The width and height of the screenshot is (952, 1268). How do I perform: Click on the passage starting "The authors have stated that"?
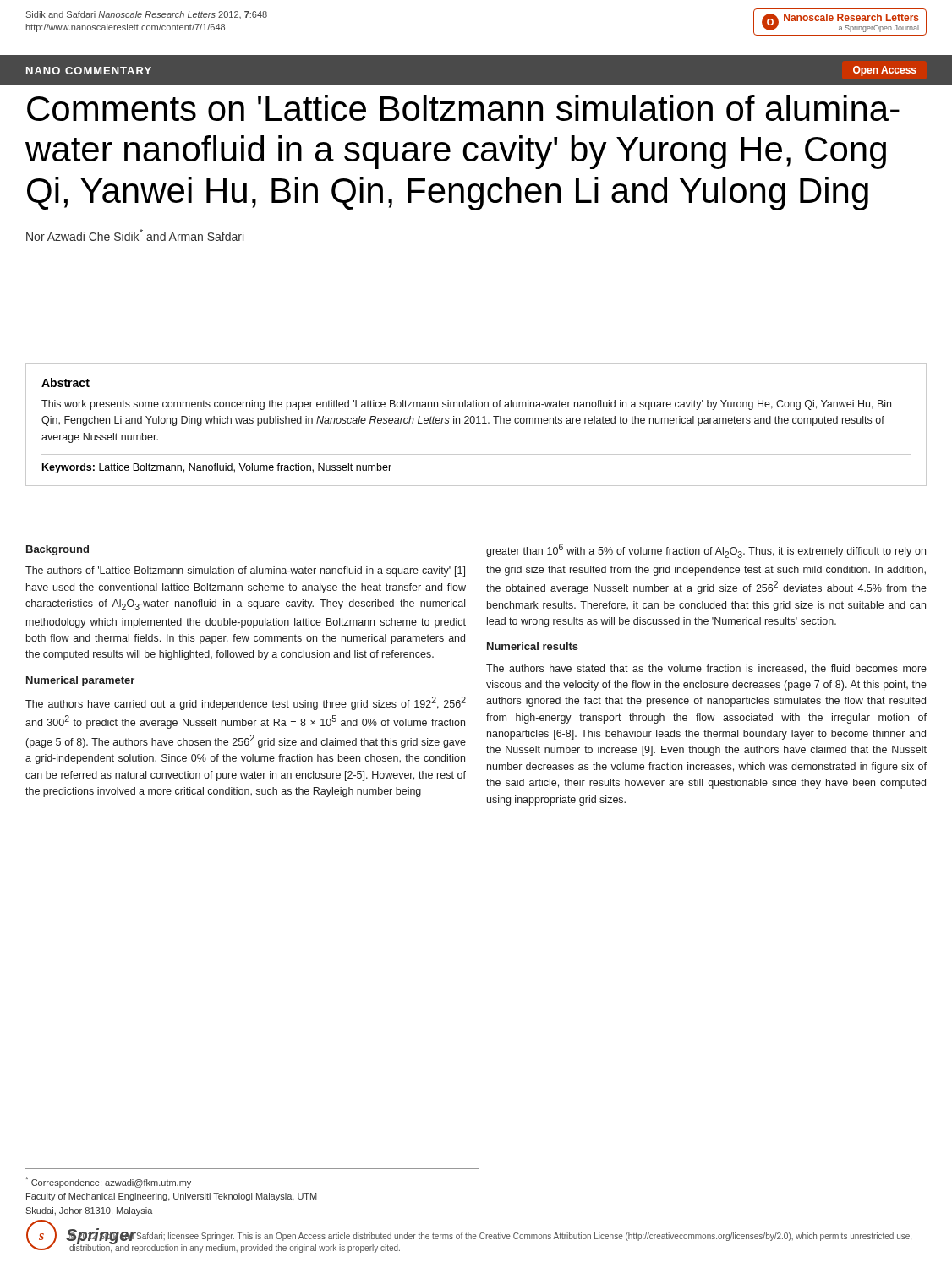(706, 734)
